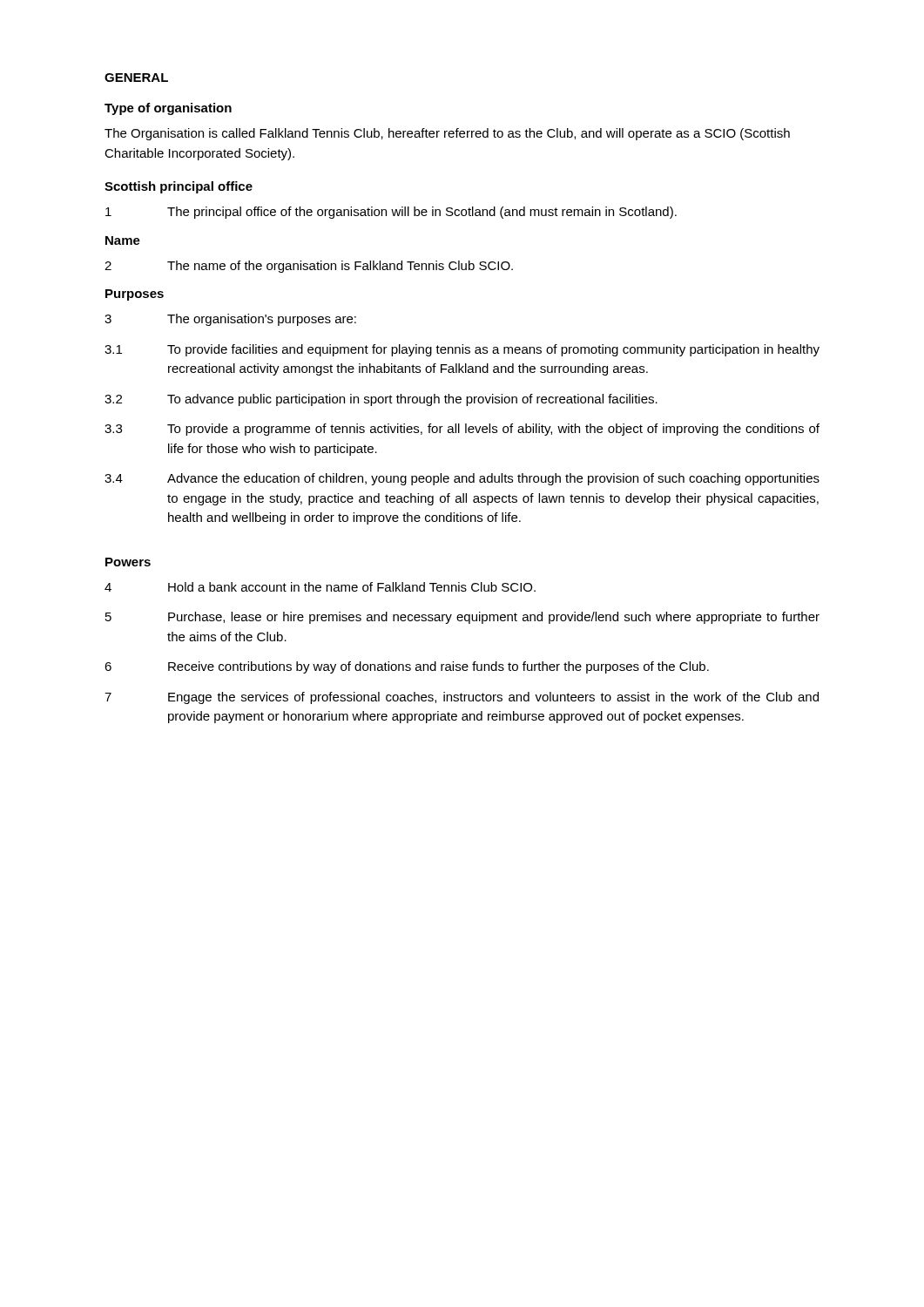Click on the list item that reads "1 The principal office of"
This screenshot has height=1307, width=924.
(x=462, y=212)
